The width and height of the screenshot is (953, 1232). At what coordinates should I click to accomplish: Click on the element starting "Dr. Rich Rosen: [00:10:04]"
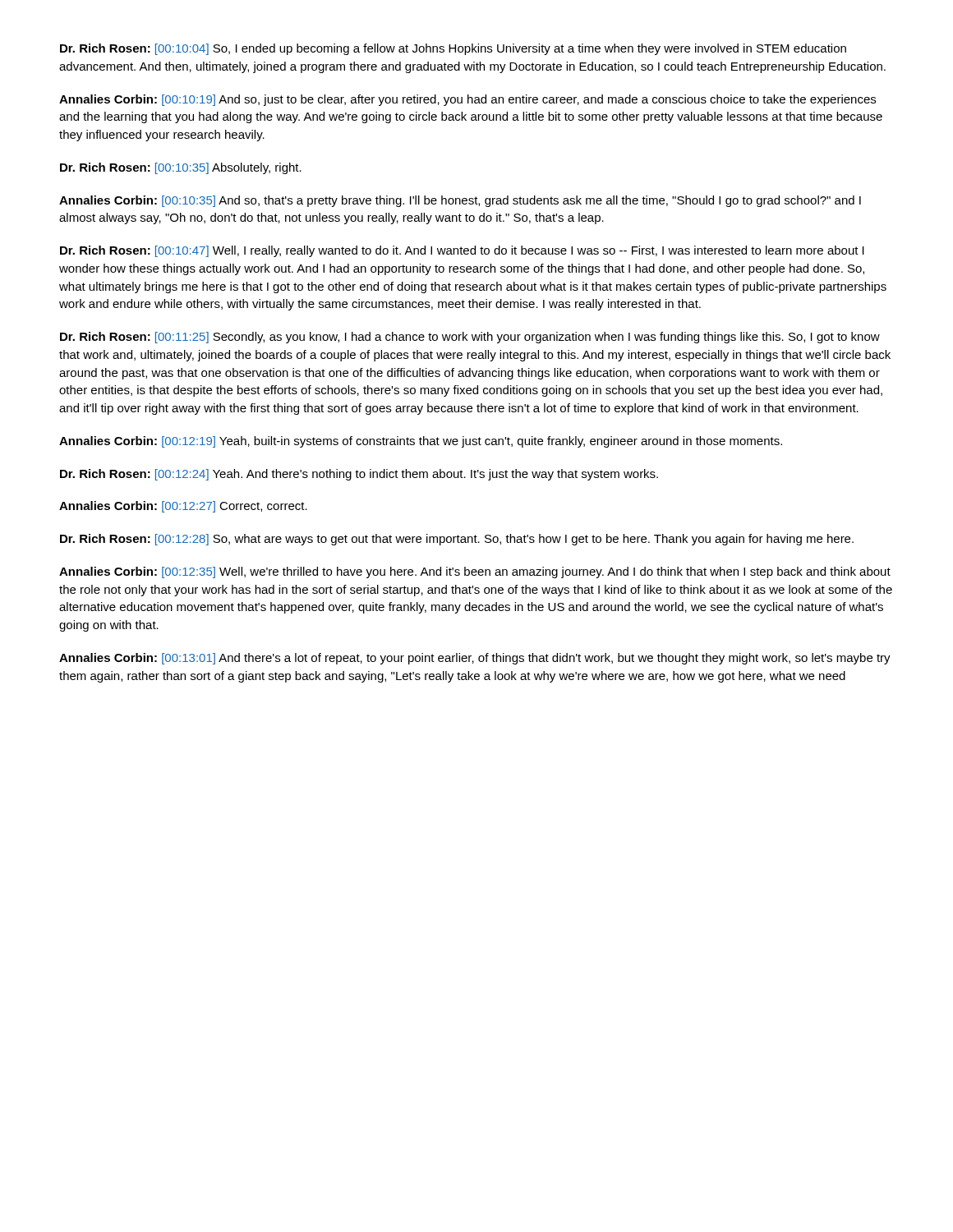click(x=473, y=57)
